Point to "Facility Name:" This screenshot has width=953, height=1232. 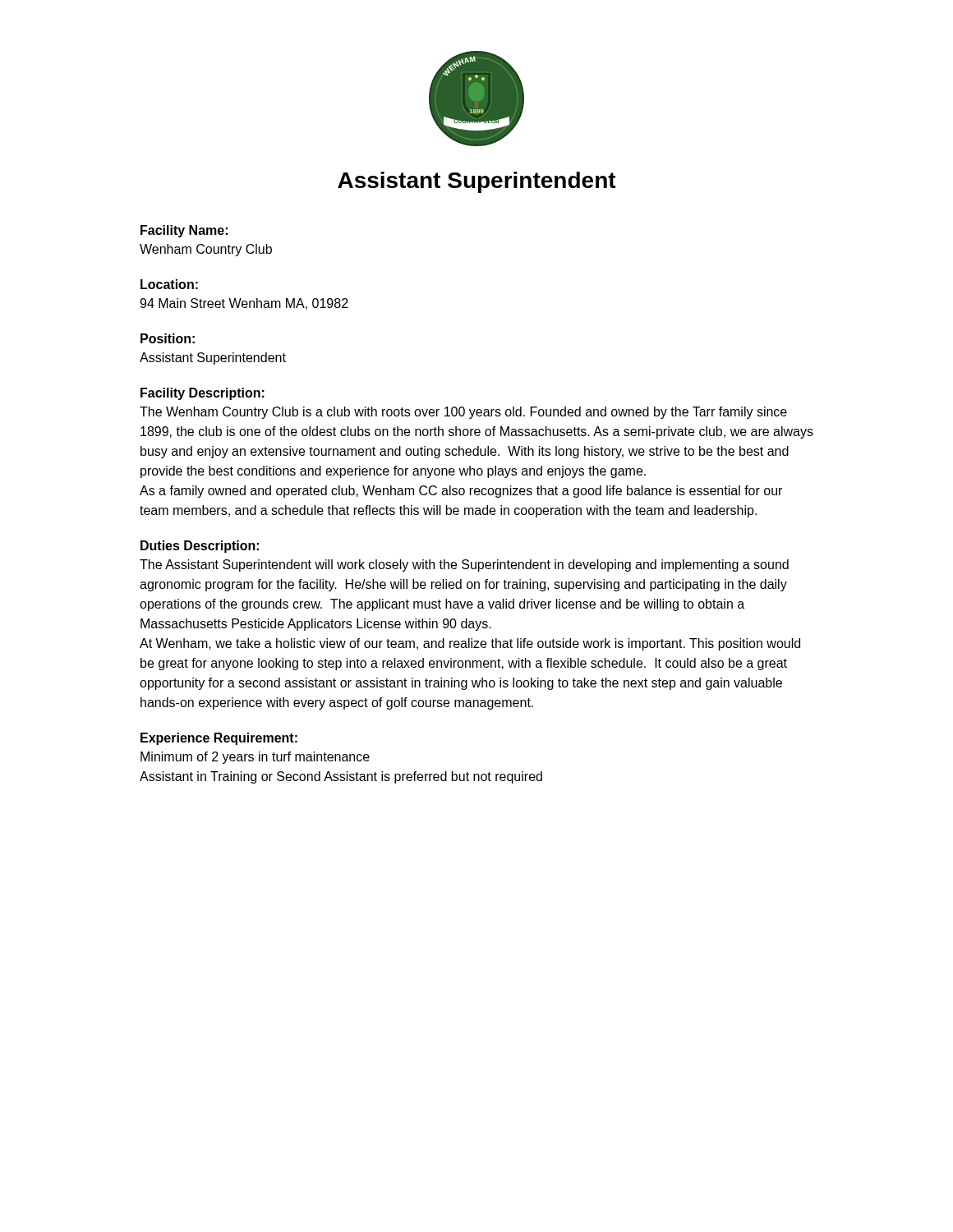(184, 230)
